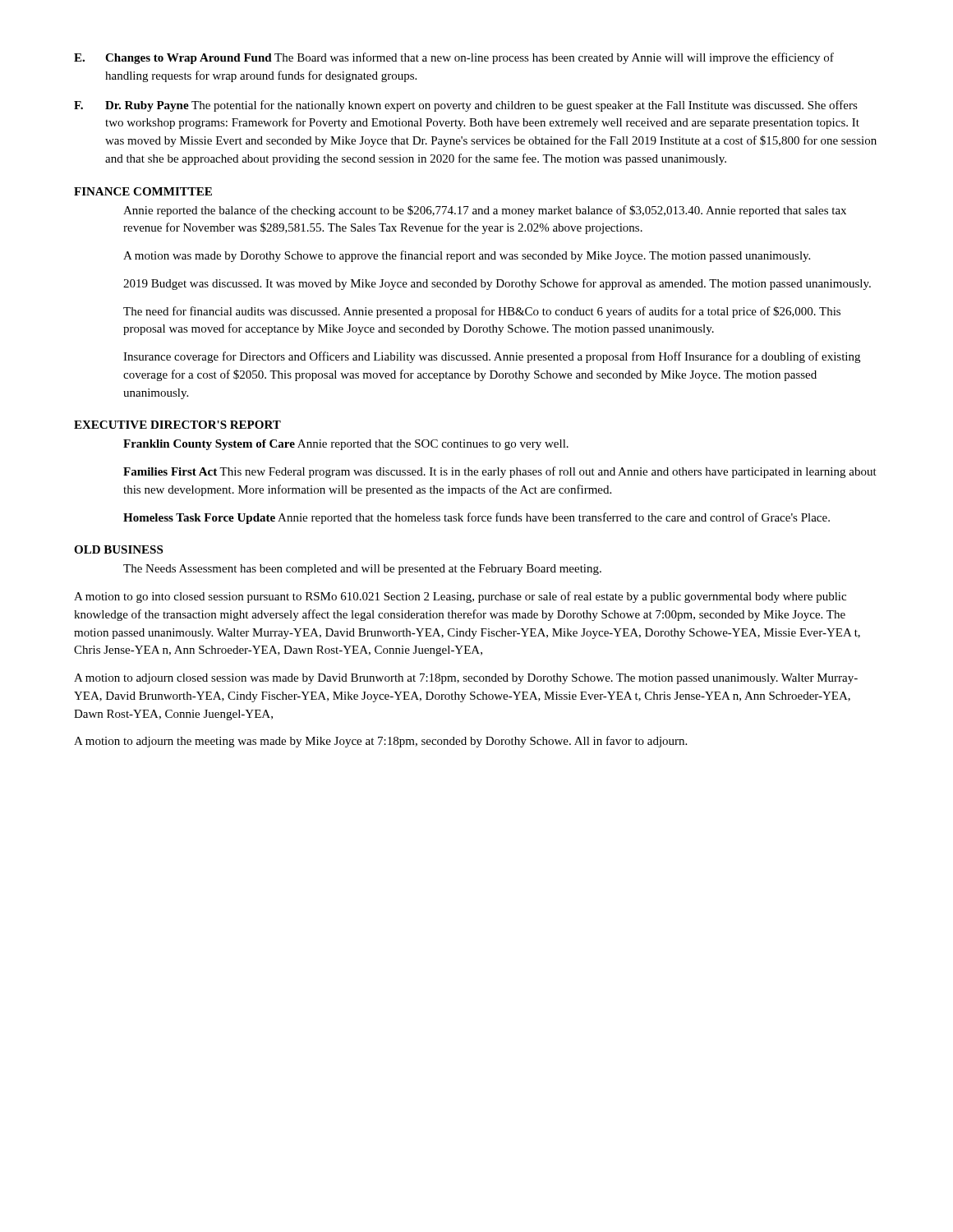The height and width of the screenshot is (1232, 953).
Task: Select the text block that says "Families First Act This new Federal program"
Action: (500, 480)
